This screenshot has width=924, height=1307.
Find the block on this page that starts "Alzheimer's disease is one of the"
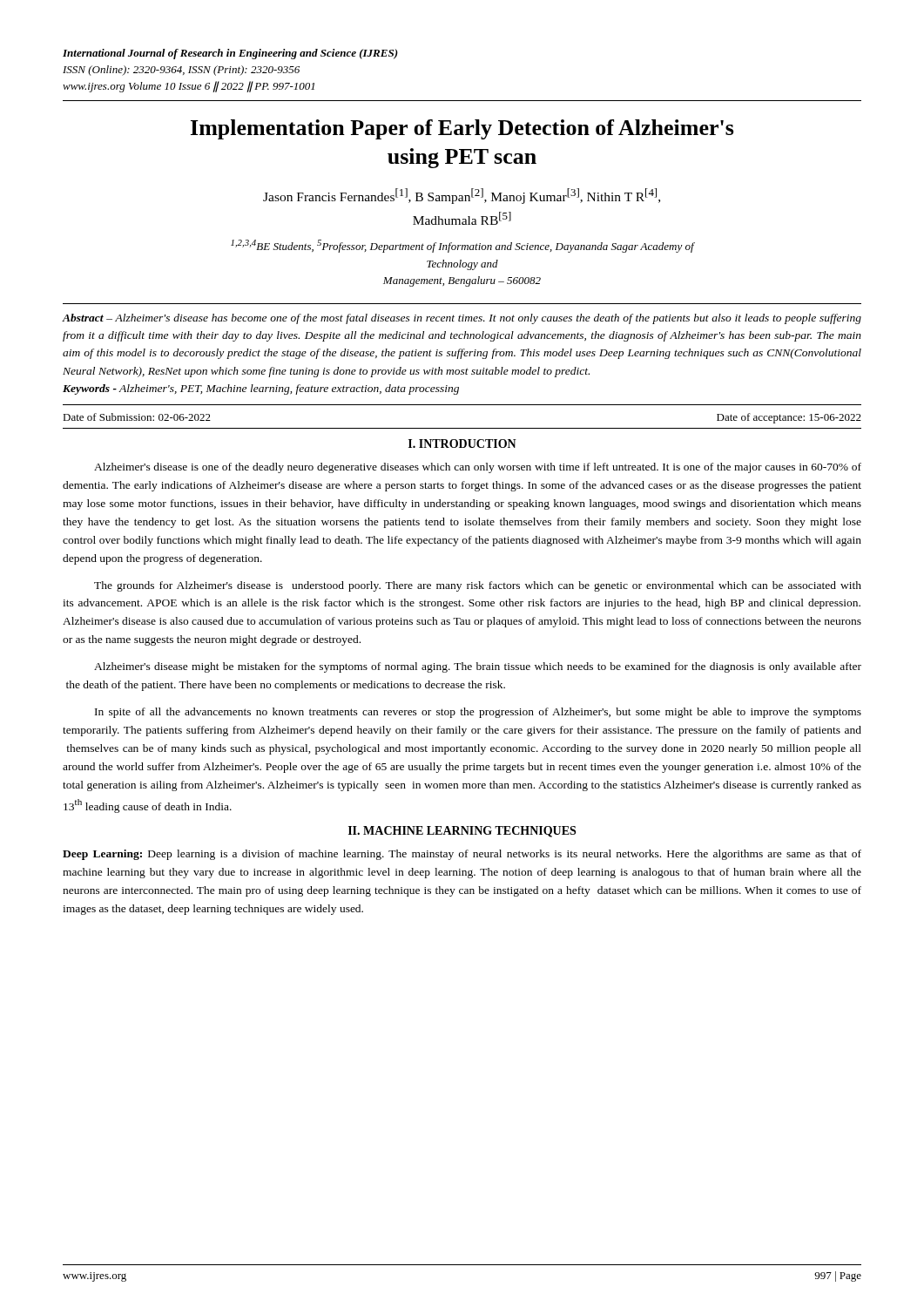[462, 512]
